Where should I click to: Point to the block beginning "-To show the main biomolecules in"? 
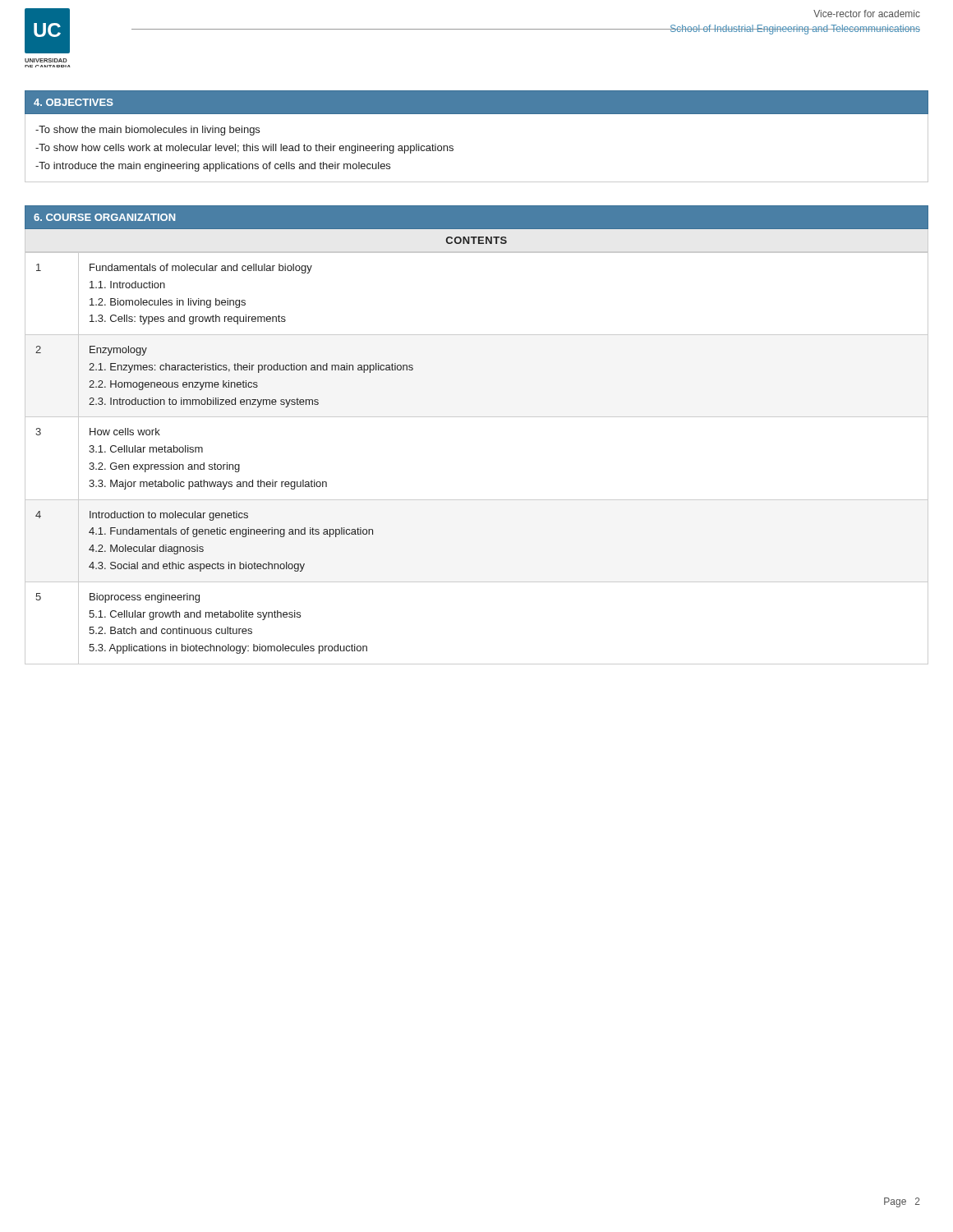coord(148,129)
